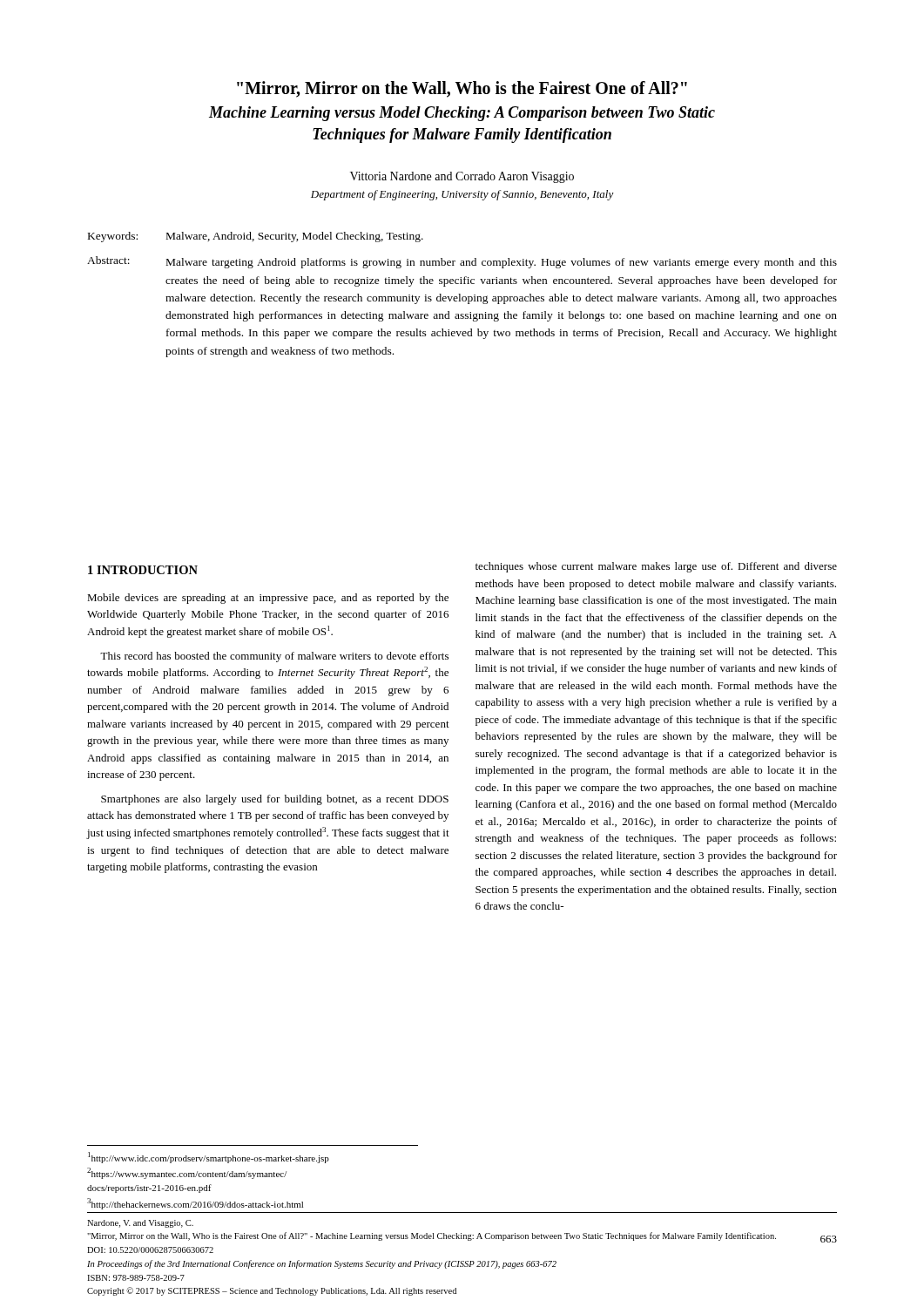Locate the text block containing "Abstract: Malware targeting Android platforms is"
Screen dimensions: 1307x924
coord(462,307)
